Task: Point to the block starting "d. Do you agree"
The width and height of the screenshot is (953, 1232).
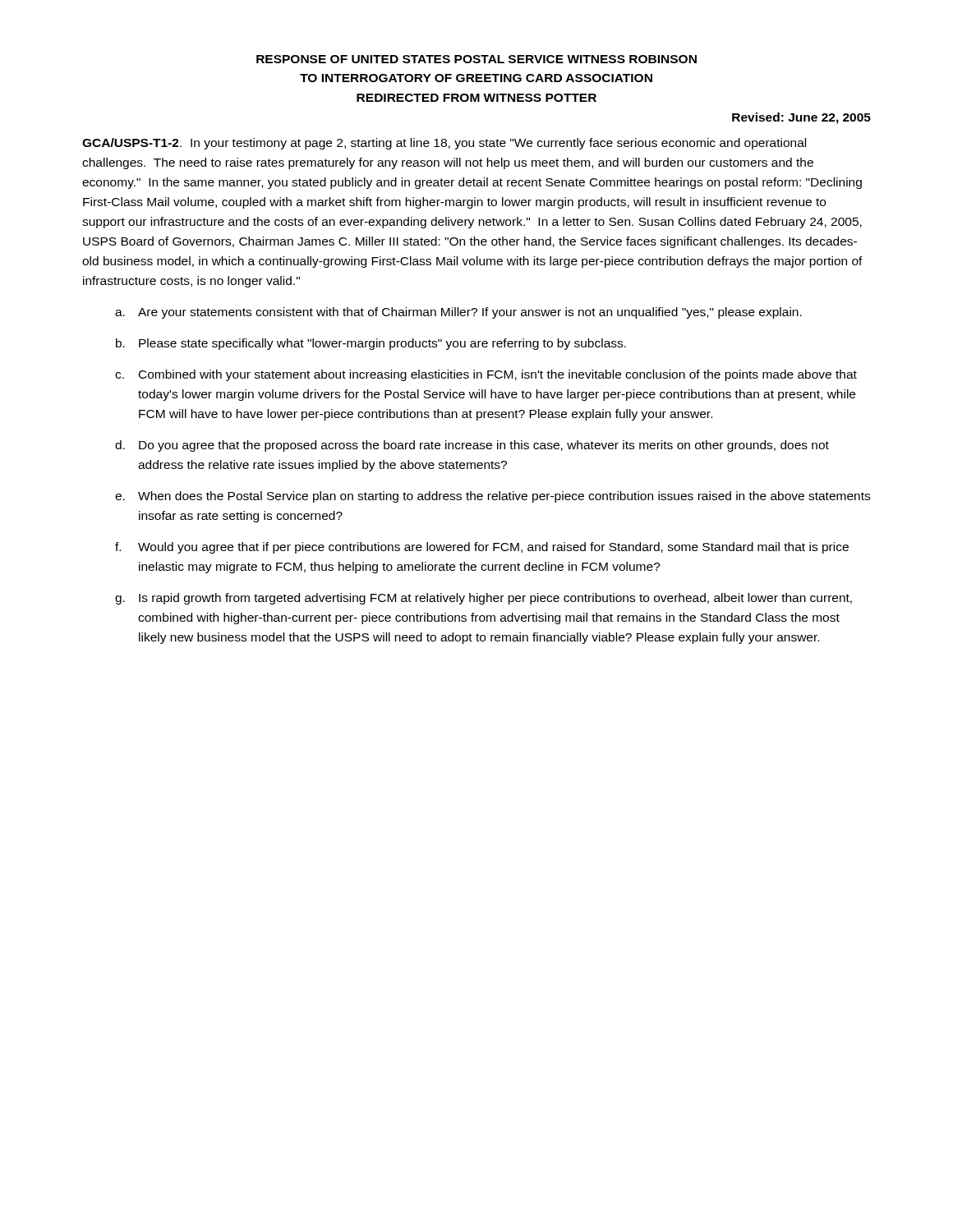Action: (493, 455)
